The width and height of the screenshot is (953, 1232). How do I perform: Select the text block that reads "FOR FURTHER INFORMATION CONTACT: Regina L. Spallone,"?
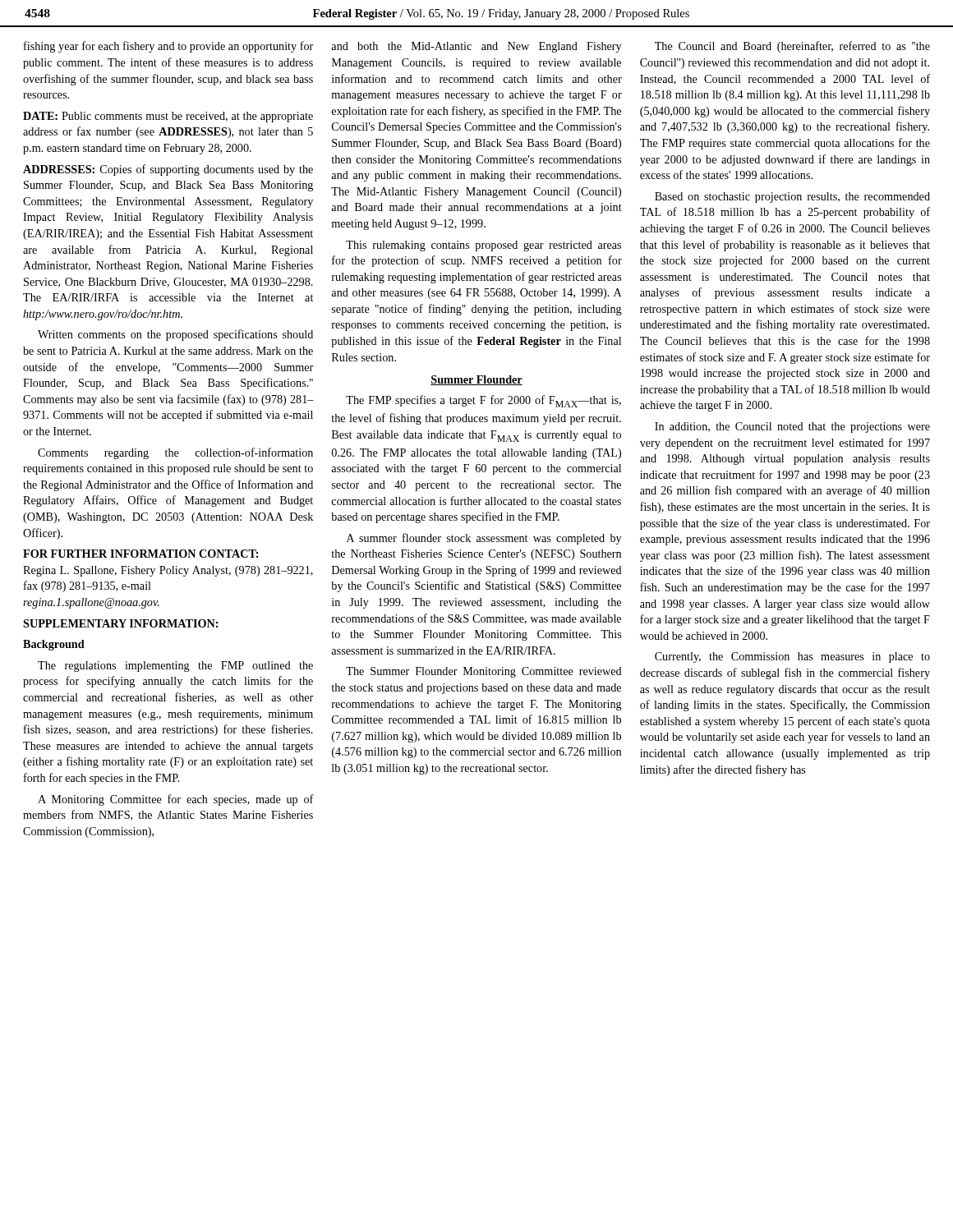(168, 579)
